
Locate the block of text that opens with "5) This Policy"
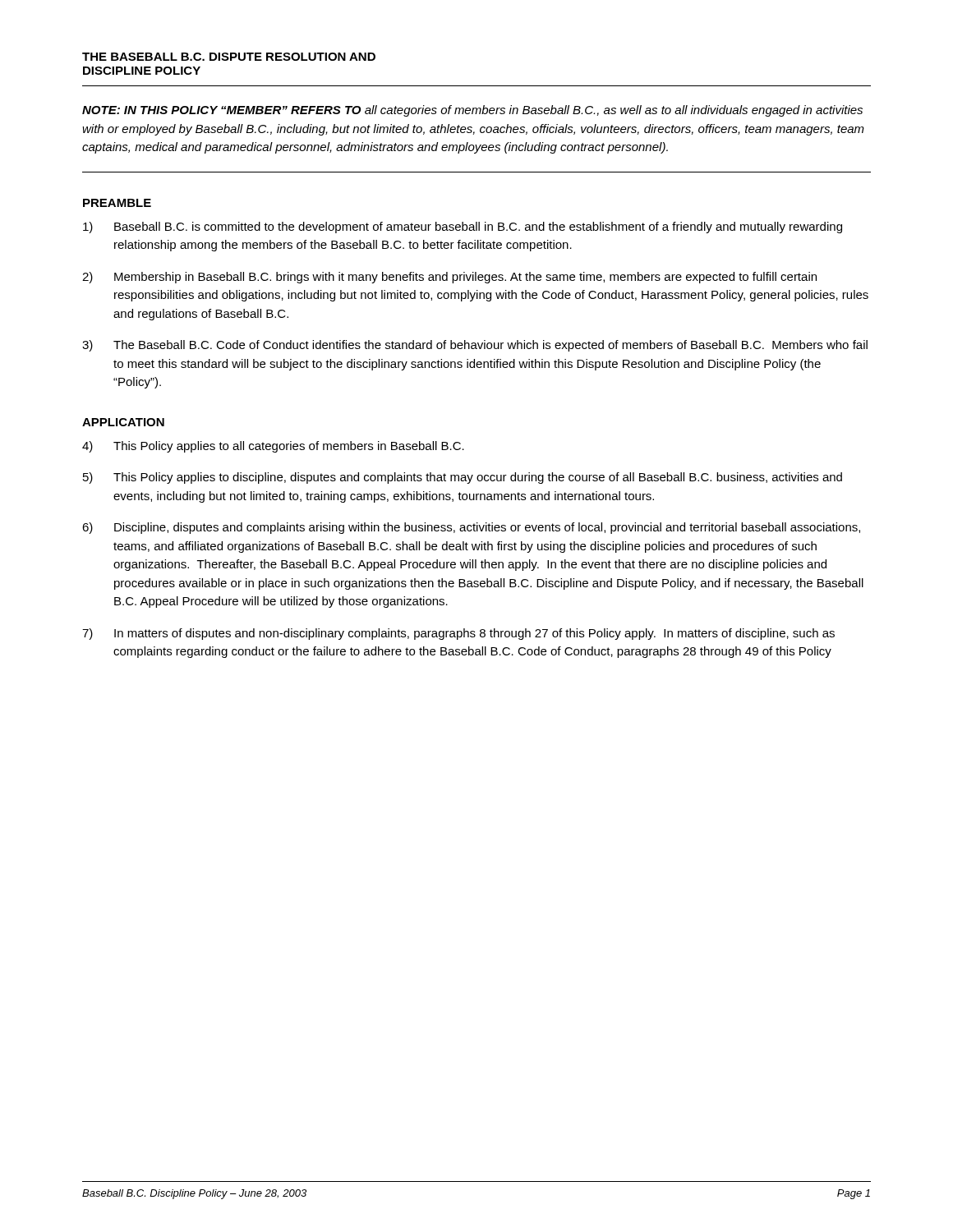coord(476,487)
